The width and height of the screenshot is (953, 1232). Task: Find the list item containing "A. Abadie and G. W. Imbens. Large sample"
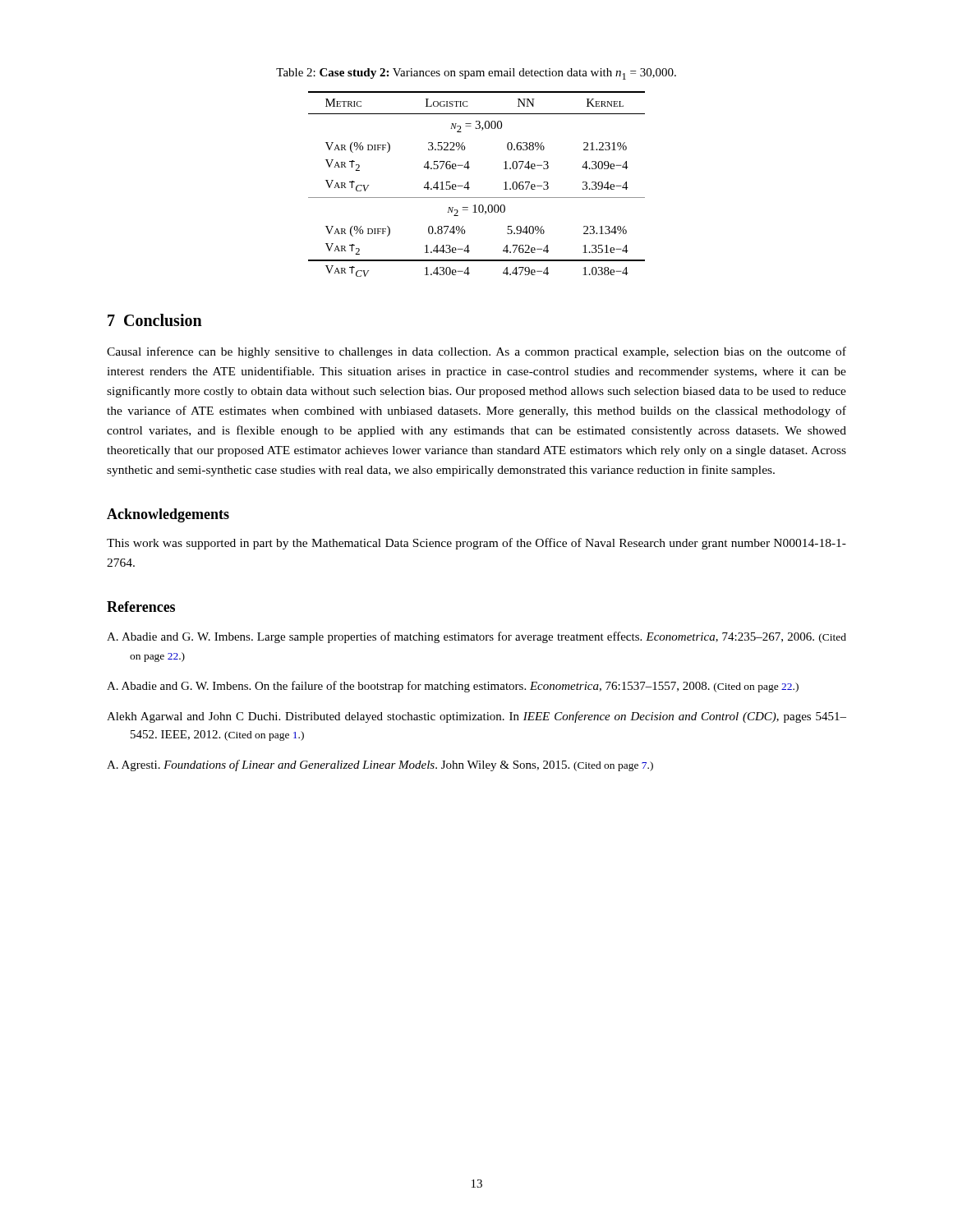point(476,646)
